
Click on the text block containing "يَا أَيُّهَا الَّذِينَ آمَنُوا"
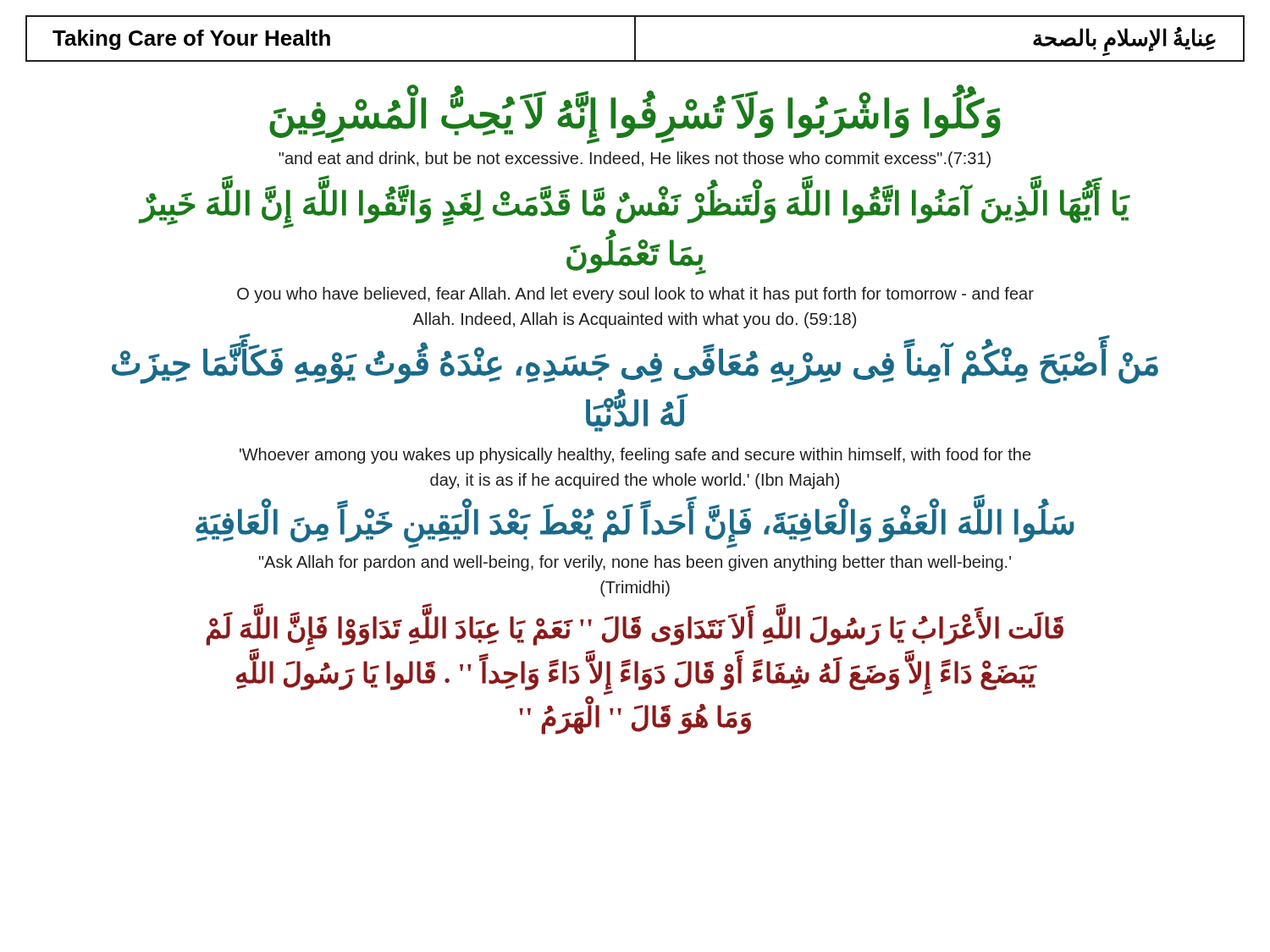point(635,229)
